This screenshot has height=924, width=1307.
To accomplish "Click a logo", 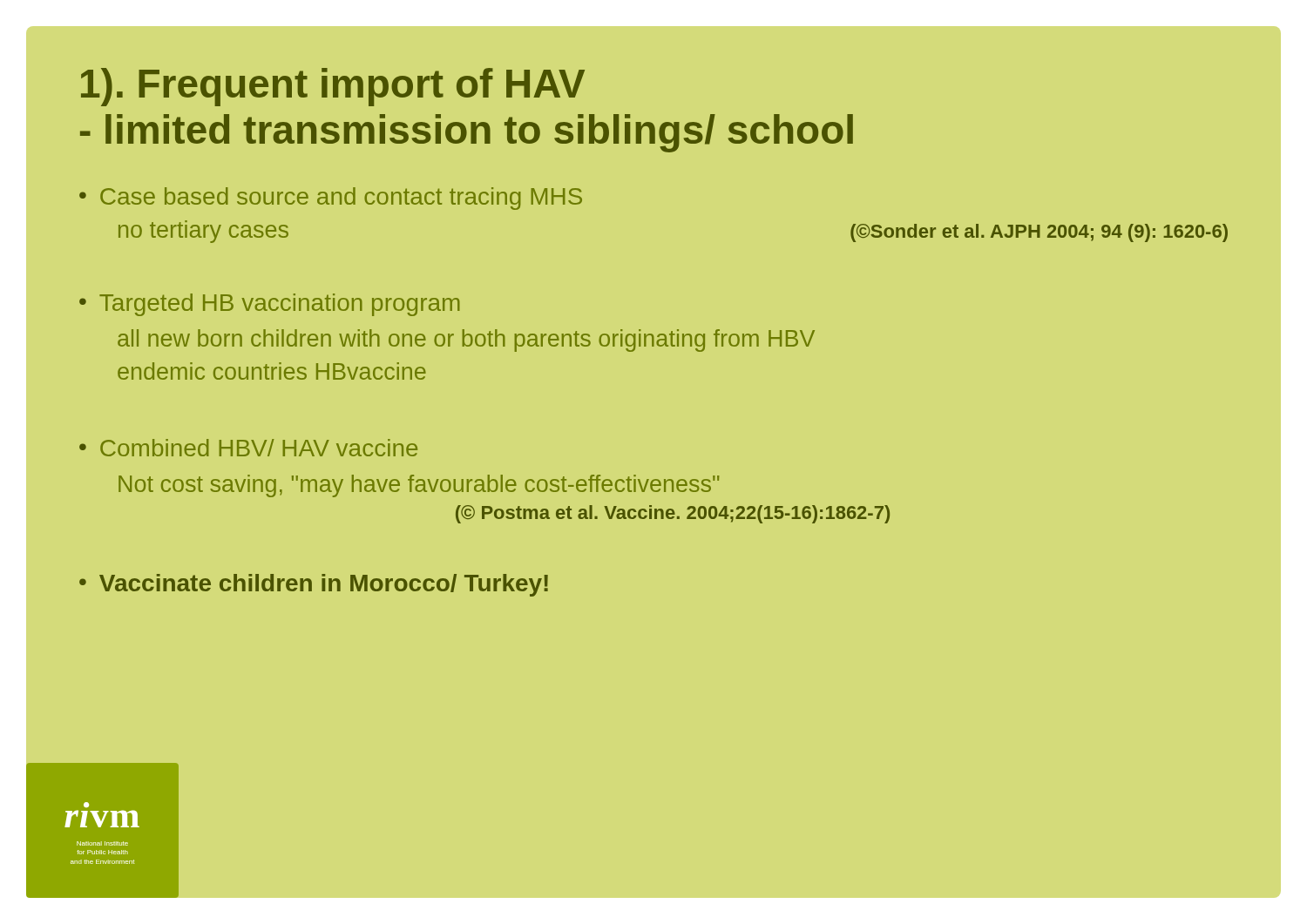I will 102,830.
